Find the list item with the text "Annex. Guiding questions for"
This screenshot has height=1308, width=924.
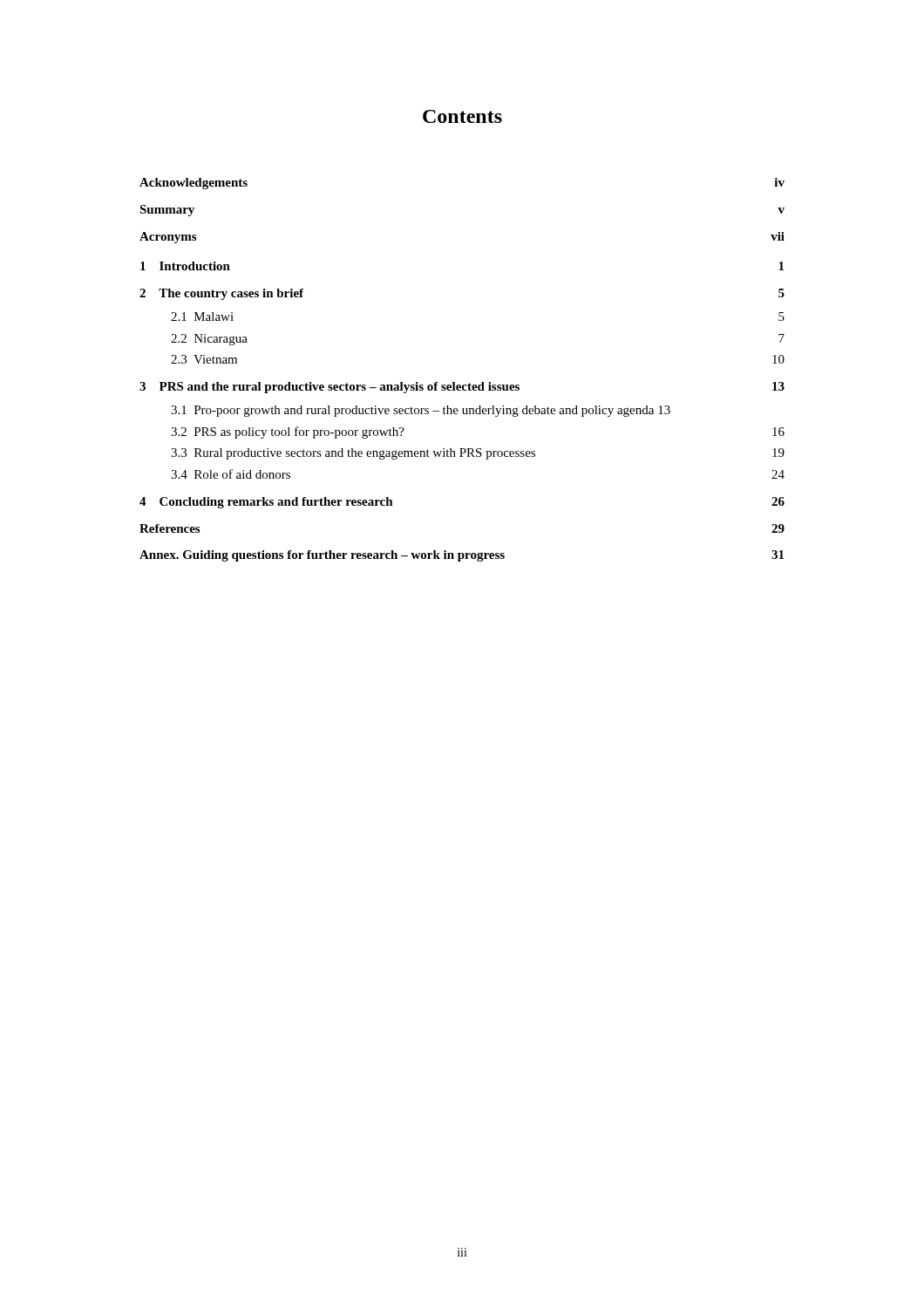[x=462, y=555]
